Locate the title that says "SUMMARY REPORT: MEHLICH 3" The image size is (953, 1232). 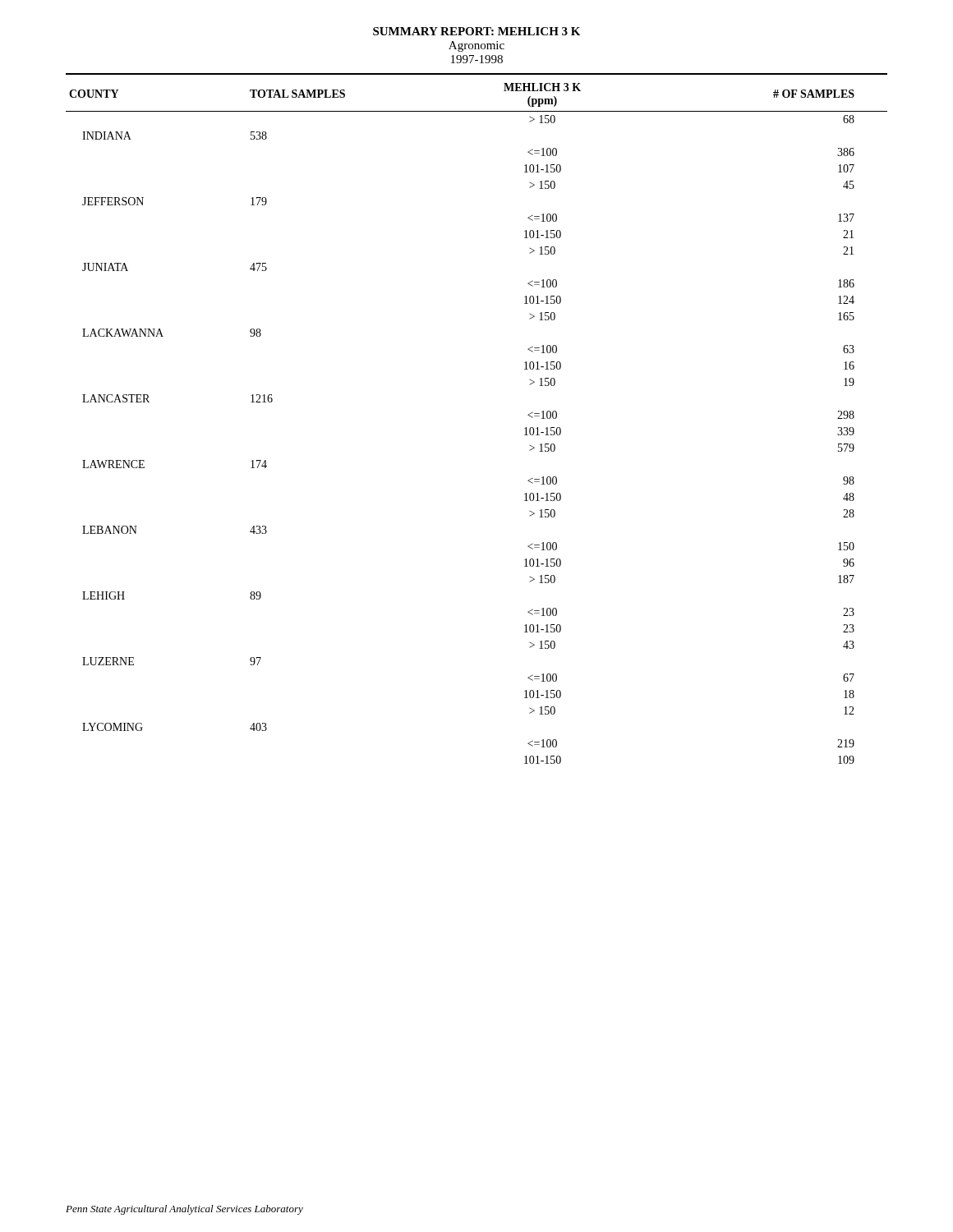[476, 46]
